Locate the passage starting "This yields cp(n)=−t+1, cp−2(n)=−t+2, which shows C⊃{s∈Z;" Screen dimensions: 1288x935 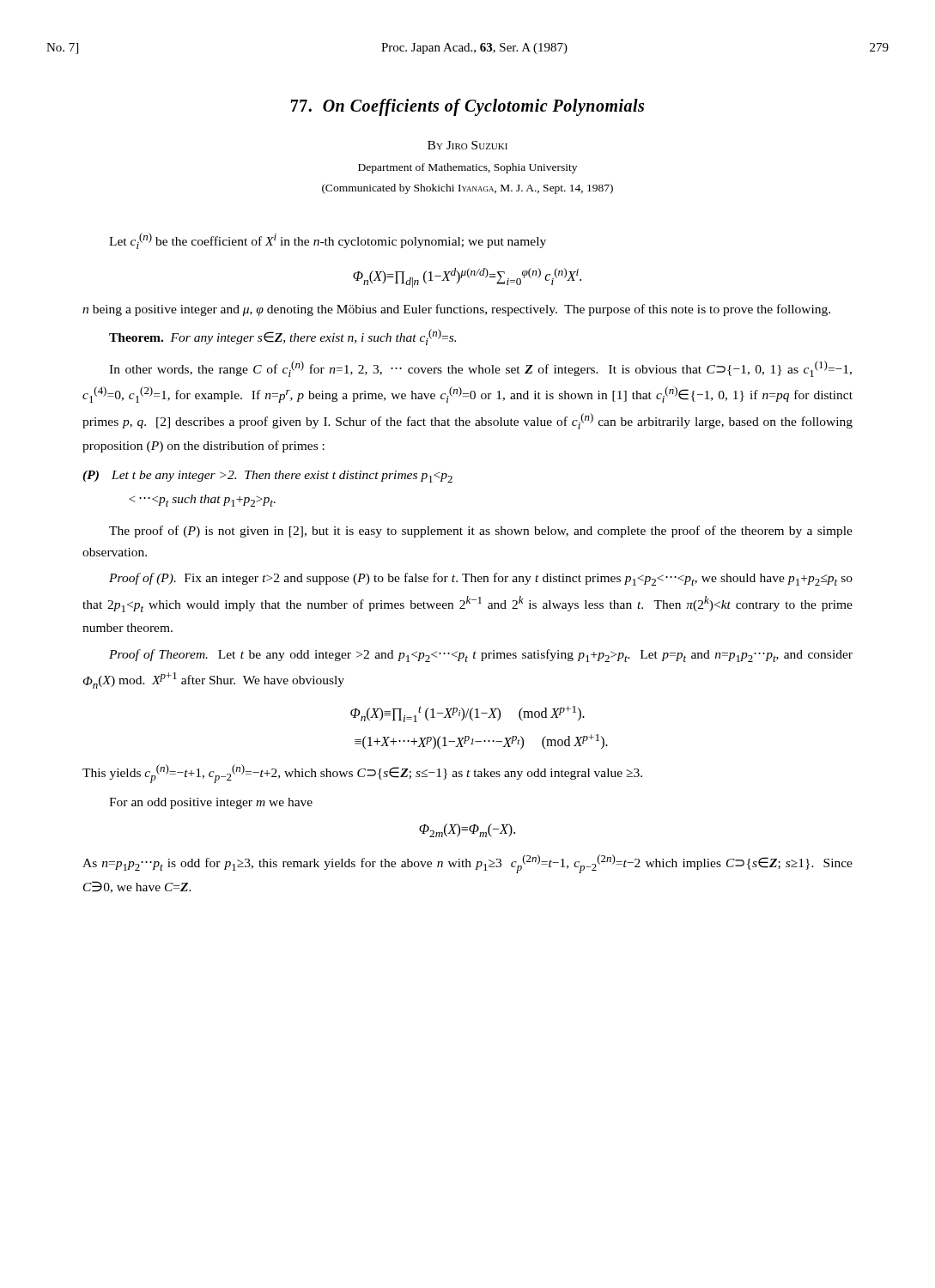pyautogui.click(x=363, y=773)
